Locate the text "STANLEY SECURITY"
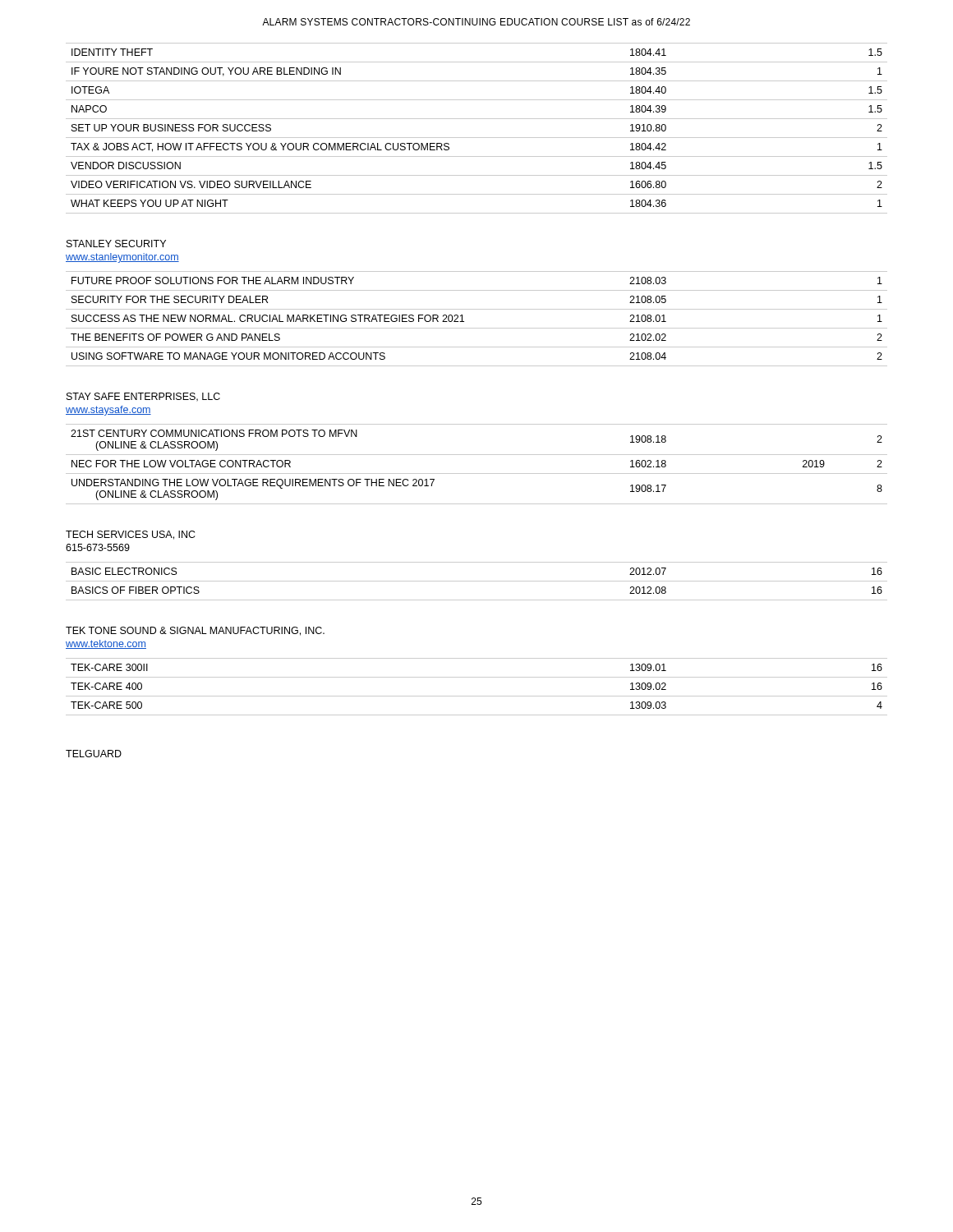The width and height of the screenshot is (953, 1232). click(116, 244)
